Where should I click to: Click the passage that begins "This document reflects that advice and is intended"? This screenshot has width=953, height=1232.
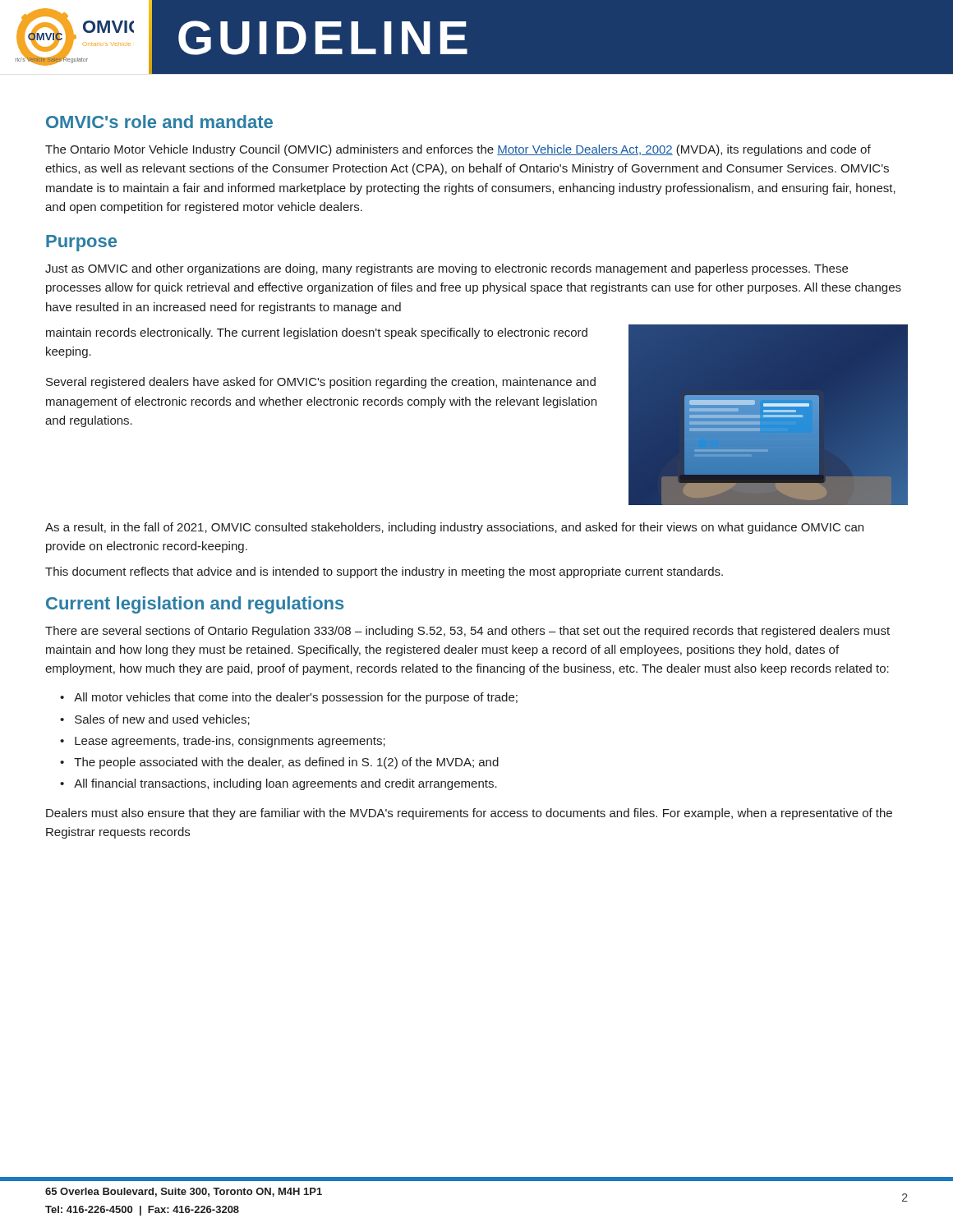[x=385, y=571]
